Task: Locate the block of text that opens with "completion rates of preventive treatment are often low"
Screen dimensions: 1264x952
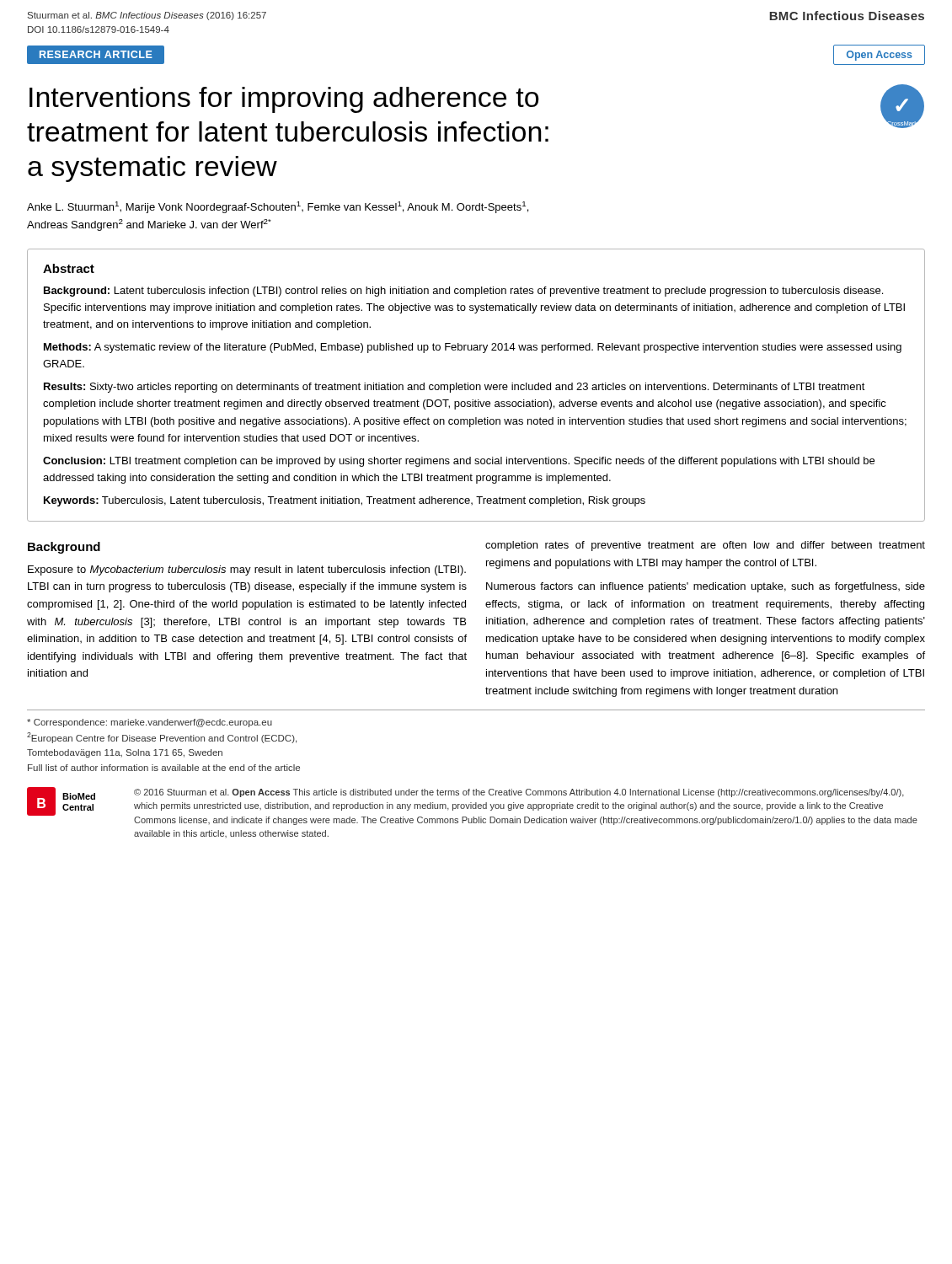Action: point(705,618)
